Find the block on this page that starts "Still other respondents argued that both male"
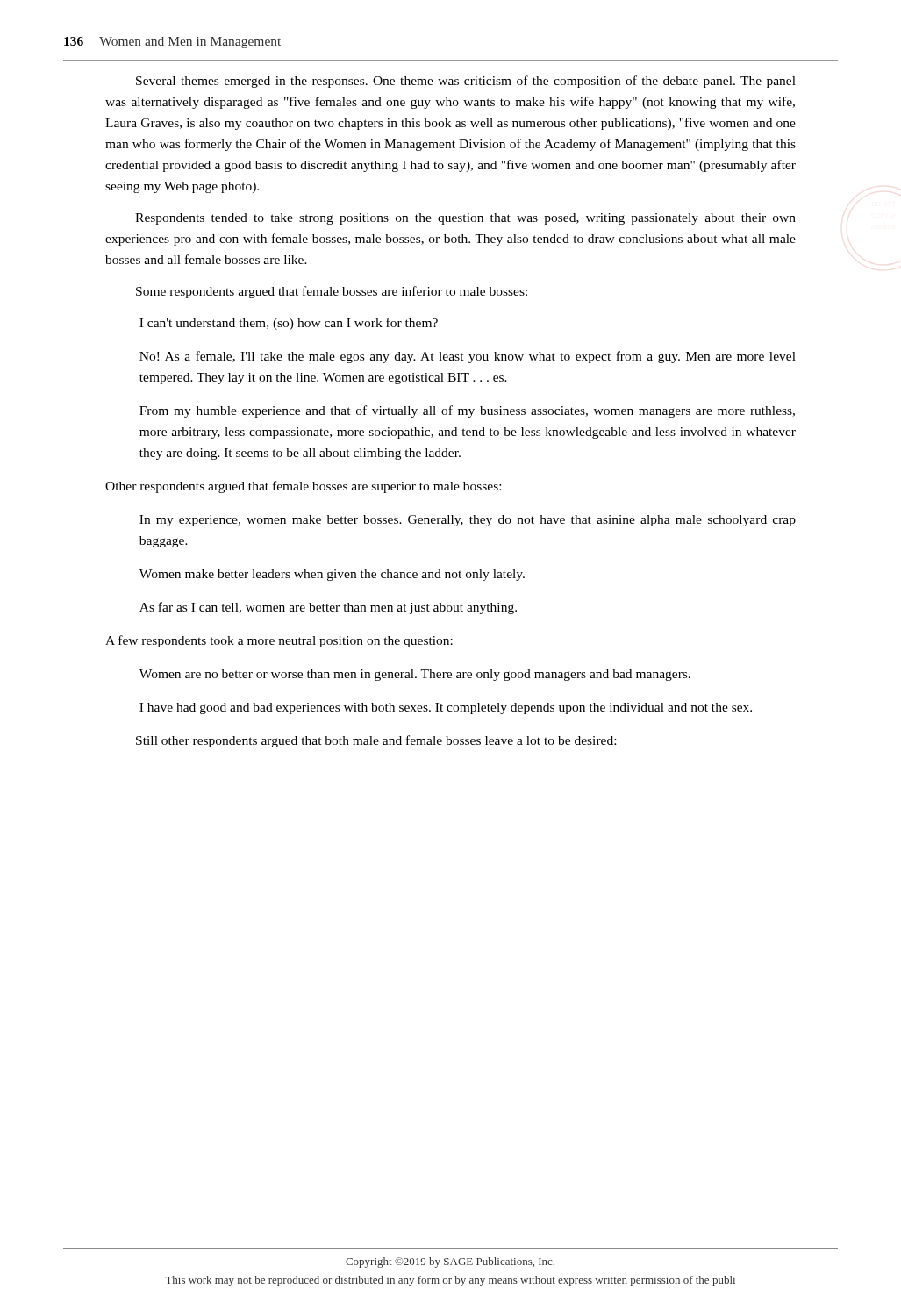Image resolution: width=901 pixels, height=1316 pixels. 450,741
